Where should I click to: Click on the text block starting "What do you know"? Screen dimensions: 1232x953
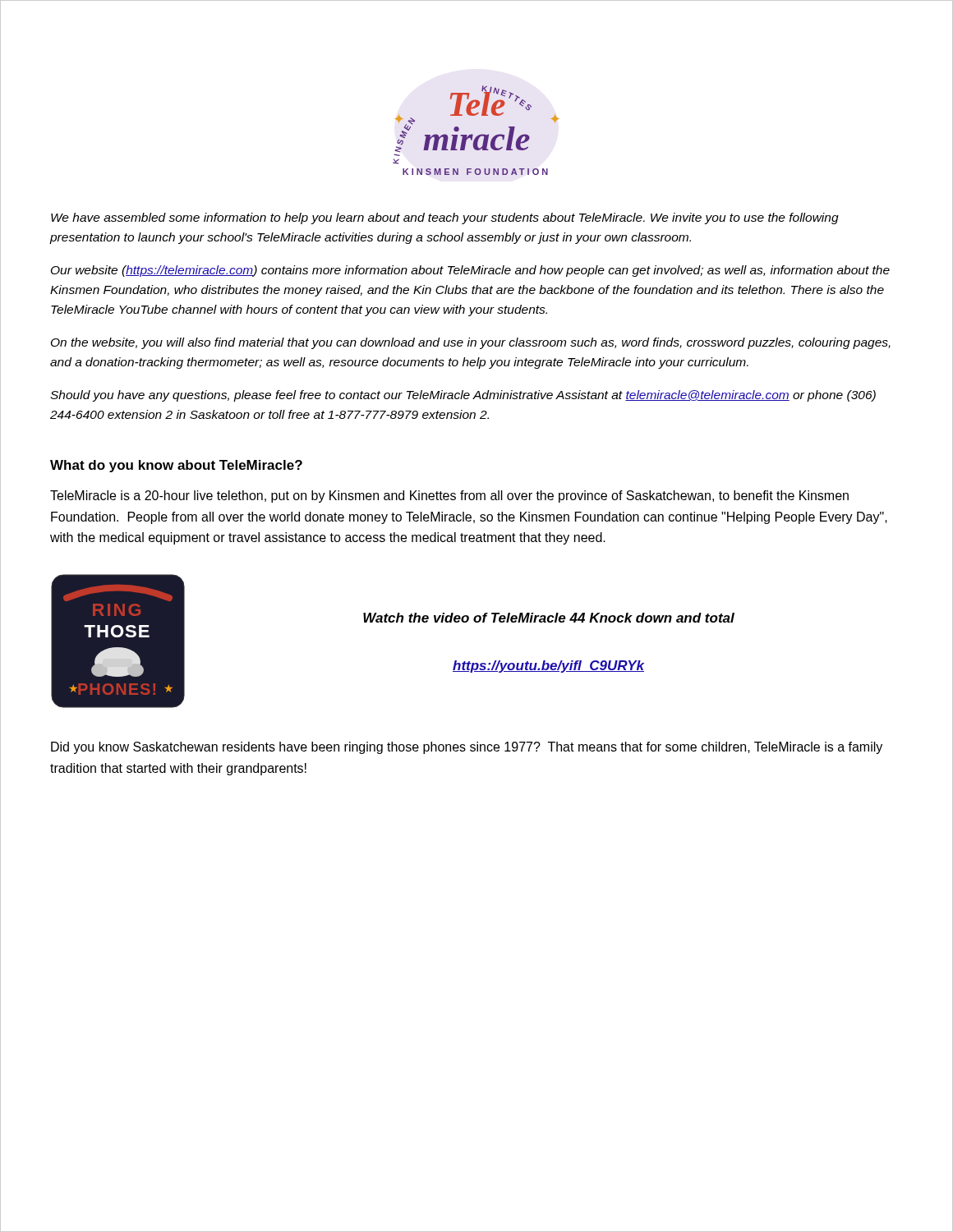[176, 465]
